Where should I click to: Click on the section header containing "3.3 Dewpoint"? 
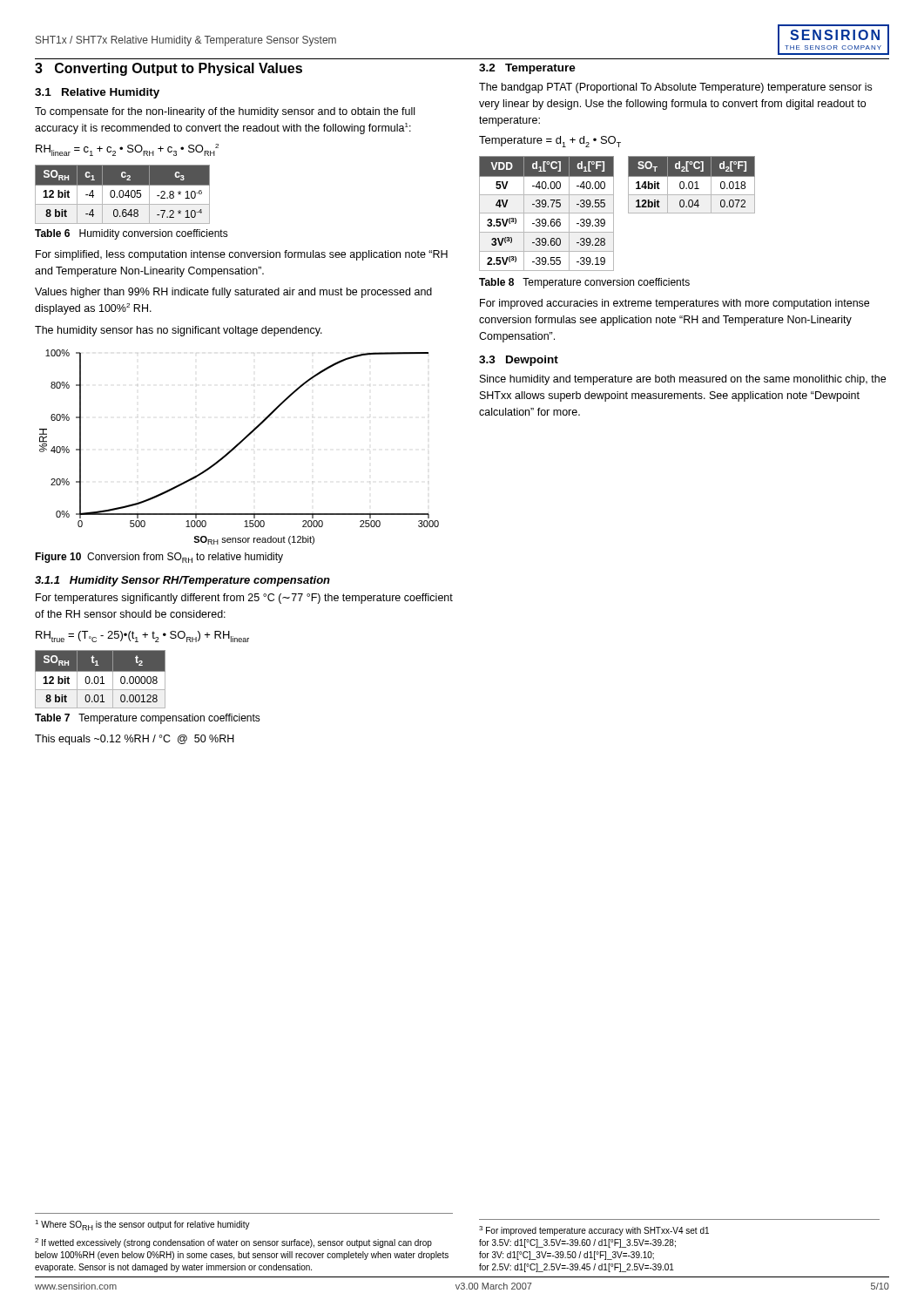point(519,360)
